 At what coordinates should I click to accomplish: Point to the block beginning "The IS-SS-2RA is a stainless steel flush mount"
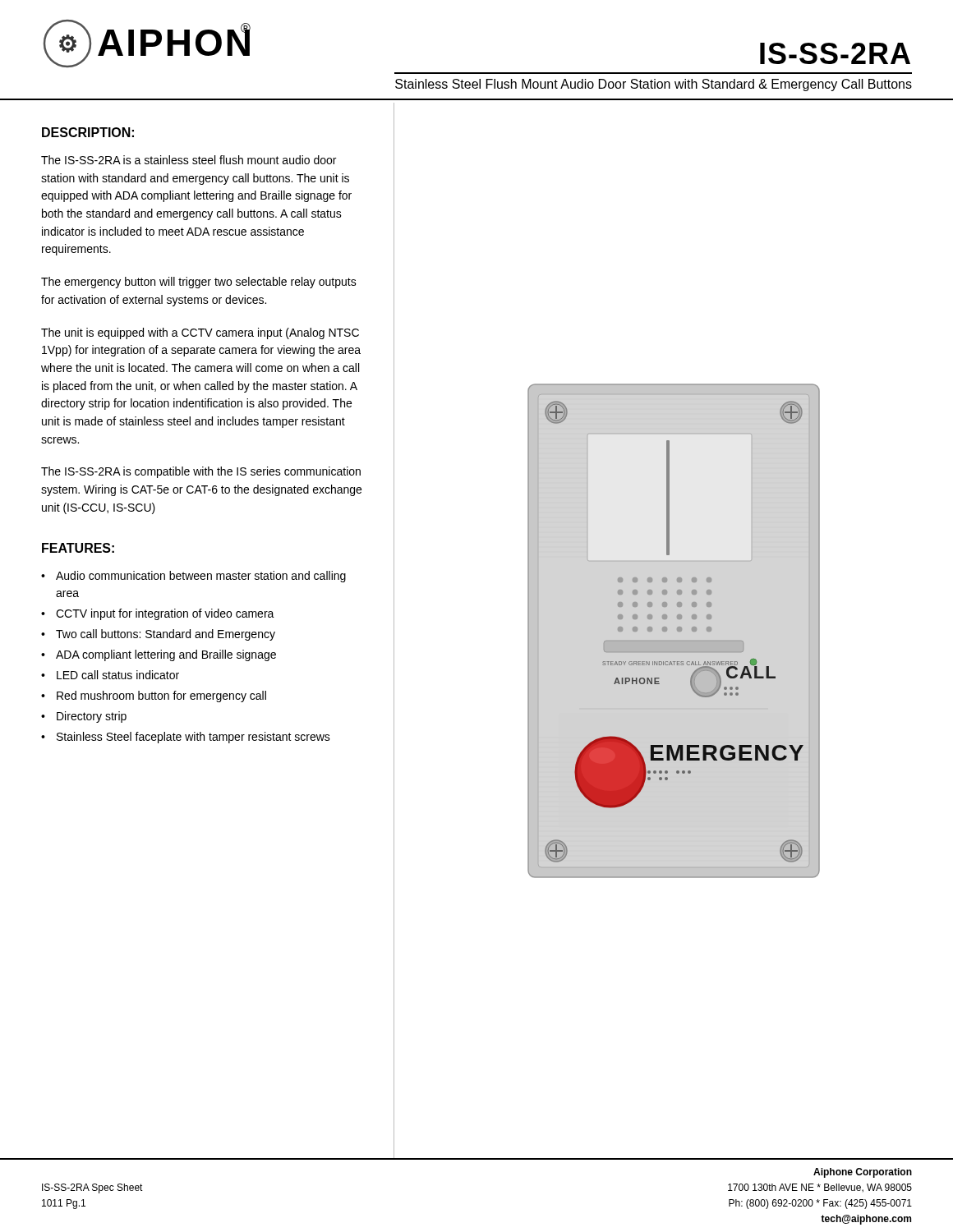point(203,205)
